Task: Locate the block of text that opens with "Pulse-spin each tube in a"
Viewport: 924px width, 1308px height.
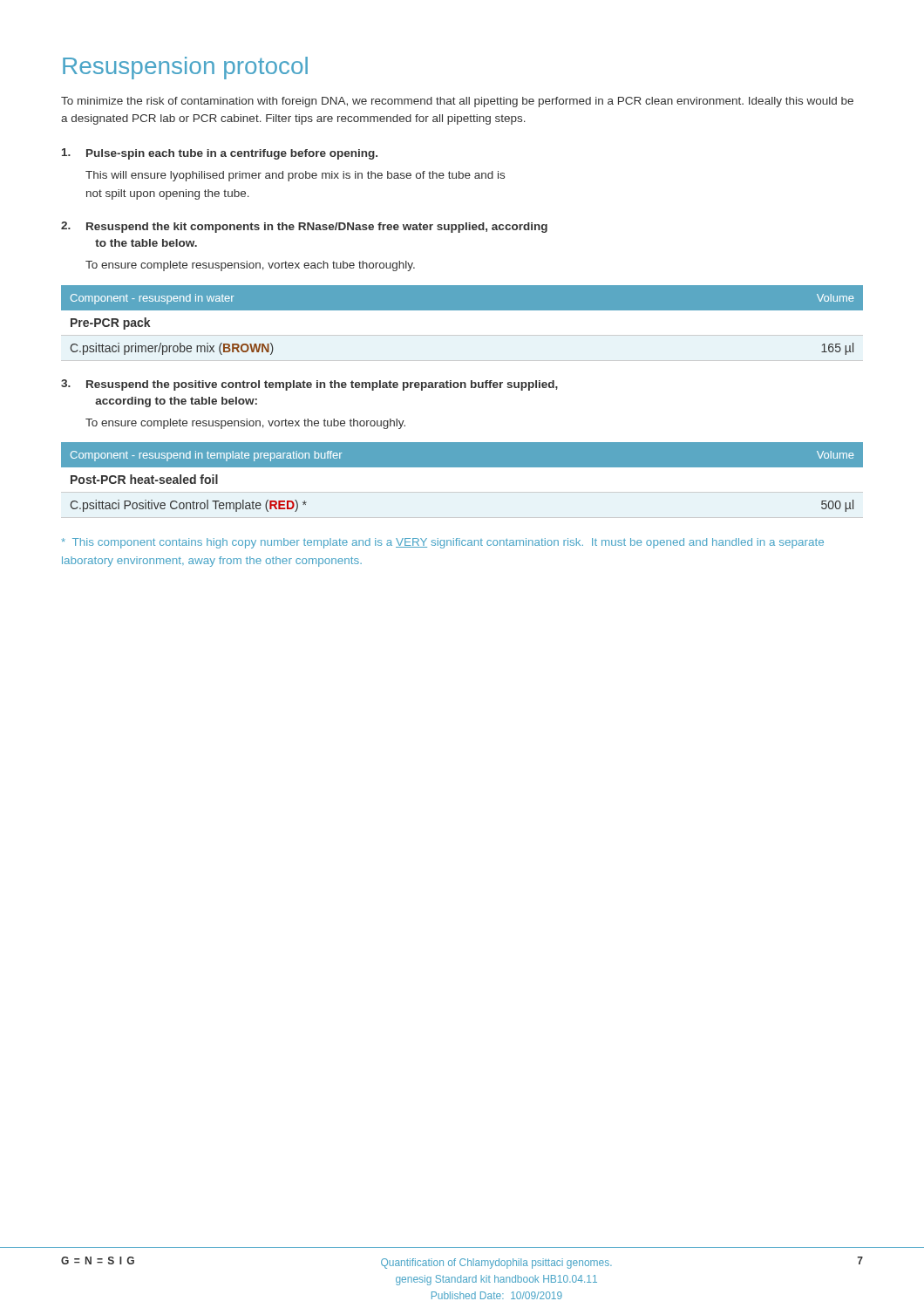Action: click(x=462, y=175)
